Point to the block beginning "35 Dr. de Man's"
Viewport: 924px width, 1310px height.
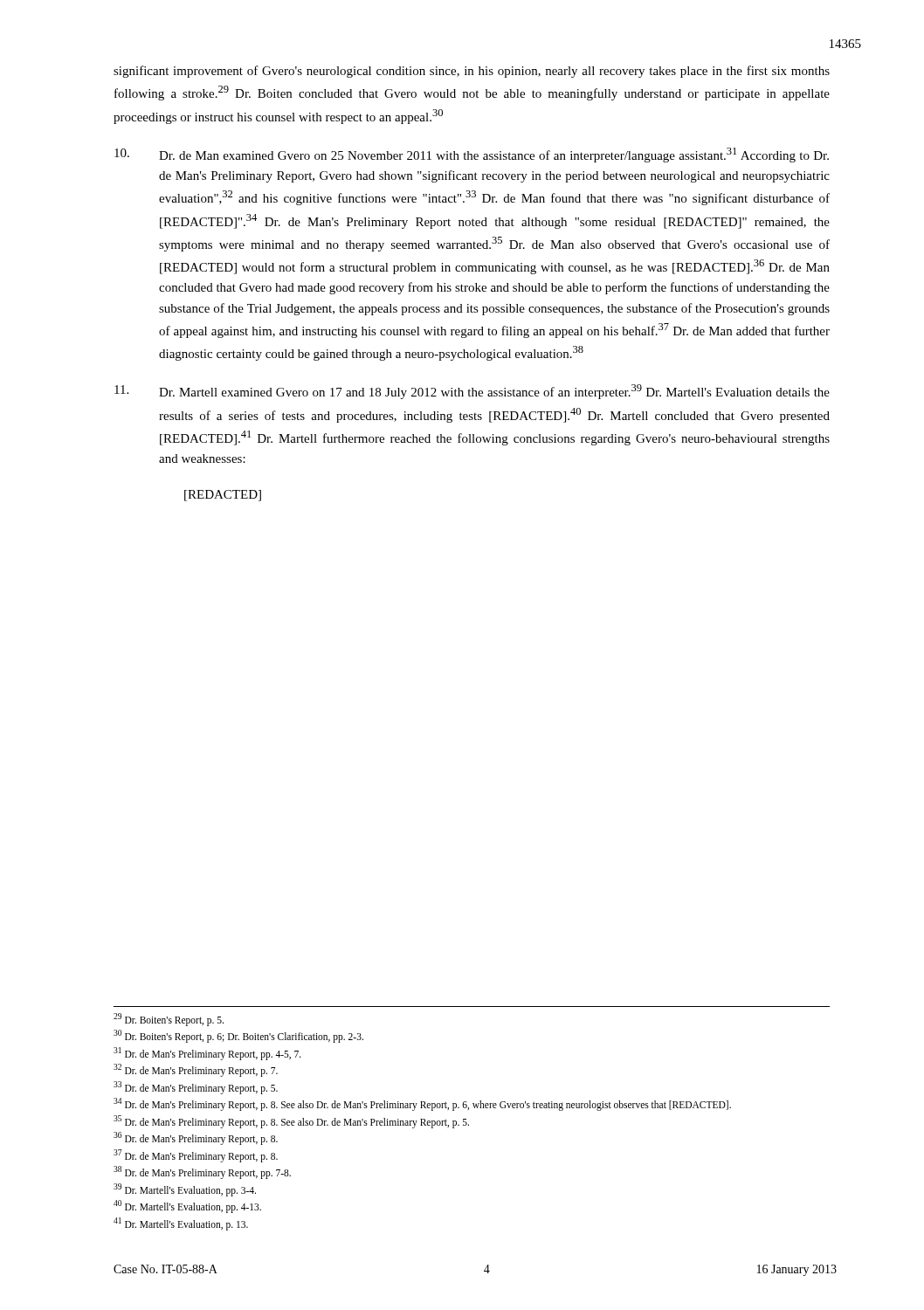click(292, 1120)
